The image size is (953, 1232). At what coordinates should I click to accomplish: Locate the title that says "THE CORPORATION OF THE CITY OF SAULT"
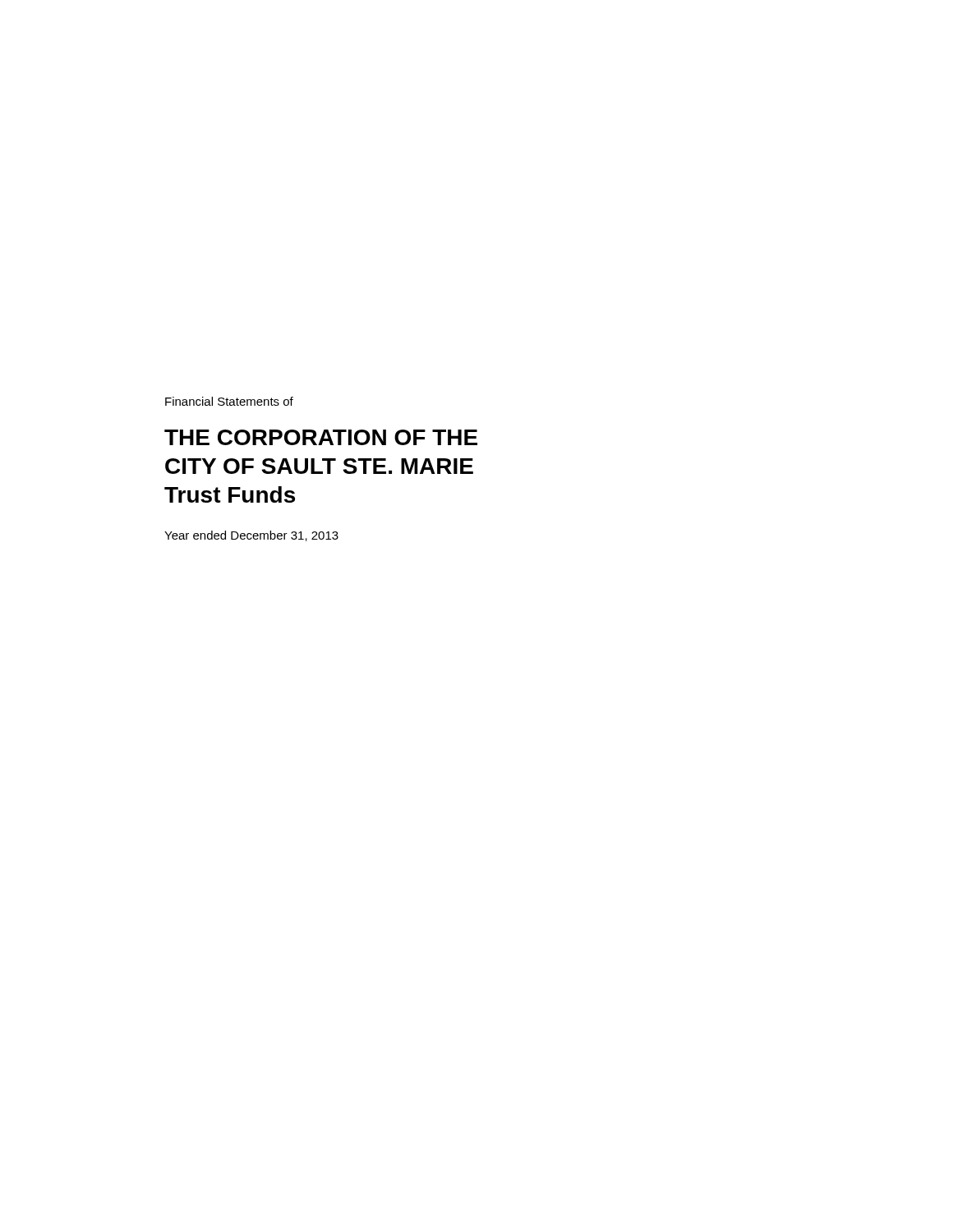(x=321, y=467)
